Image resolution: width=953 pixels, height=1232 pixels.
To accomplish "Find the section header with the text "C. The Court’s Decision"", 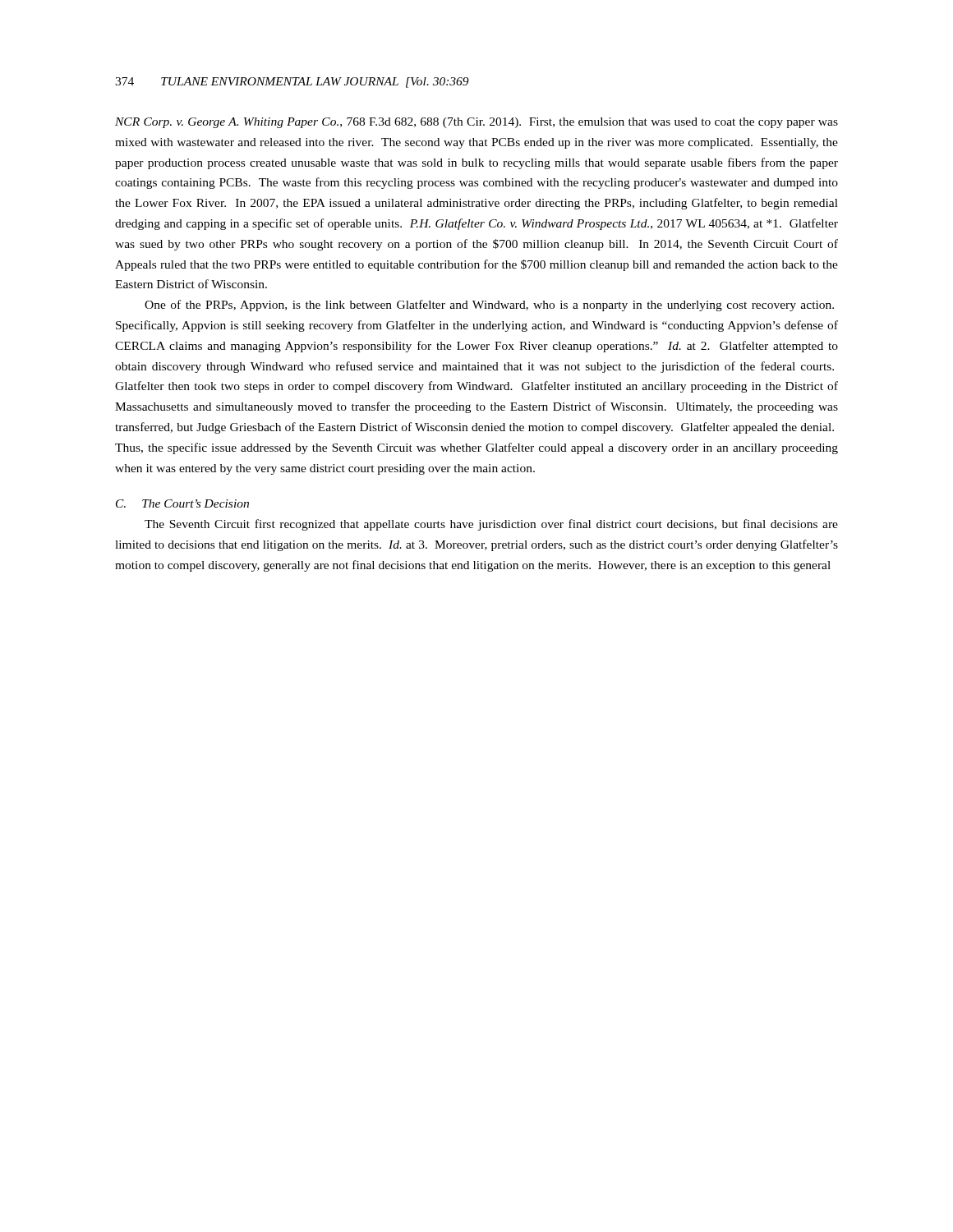I will (x=182, y=504).
